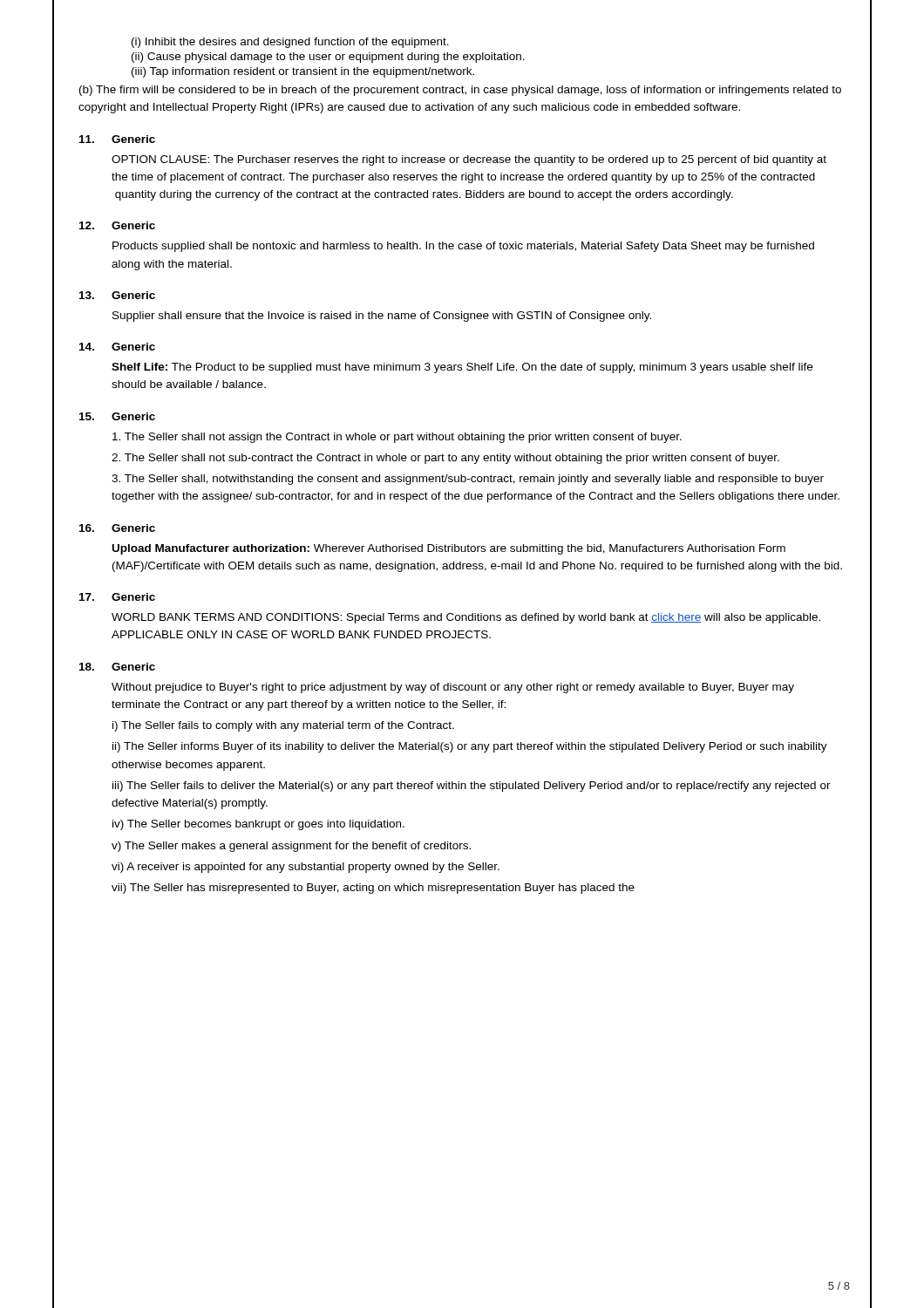Viewport: 924px width, 1308px height.
Task: Locate the list item that reads "2. The Seller shall not sub-contract the"
Action: 446,457
